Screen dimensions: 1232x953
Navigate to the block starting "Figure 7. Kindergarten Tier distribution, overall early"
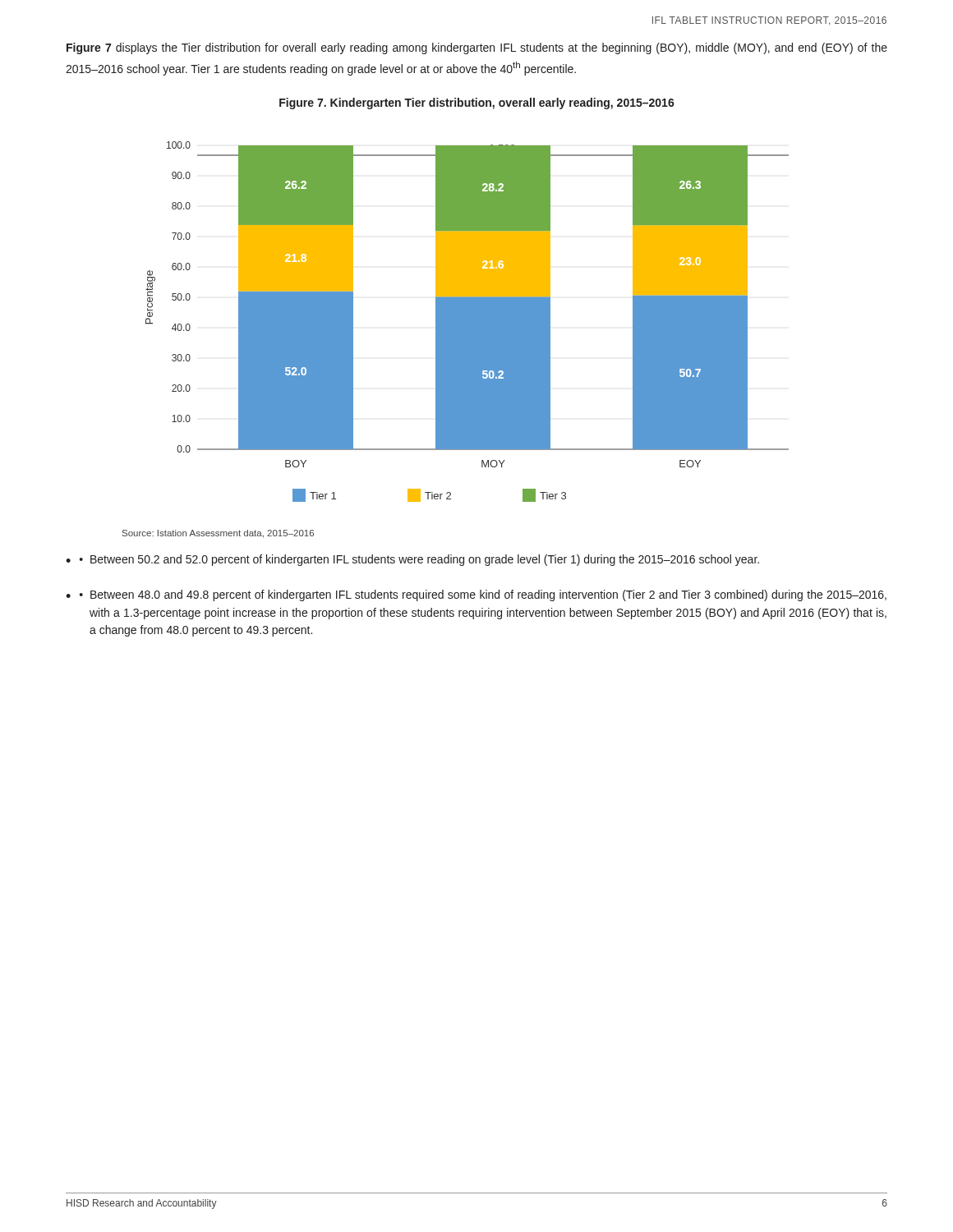[476, 103]
